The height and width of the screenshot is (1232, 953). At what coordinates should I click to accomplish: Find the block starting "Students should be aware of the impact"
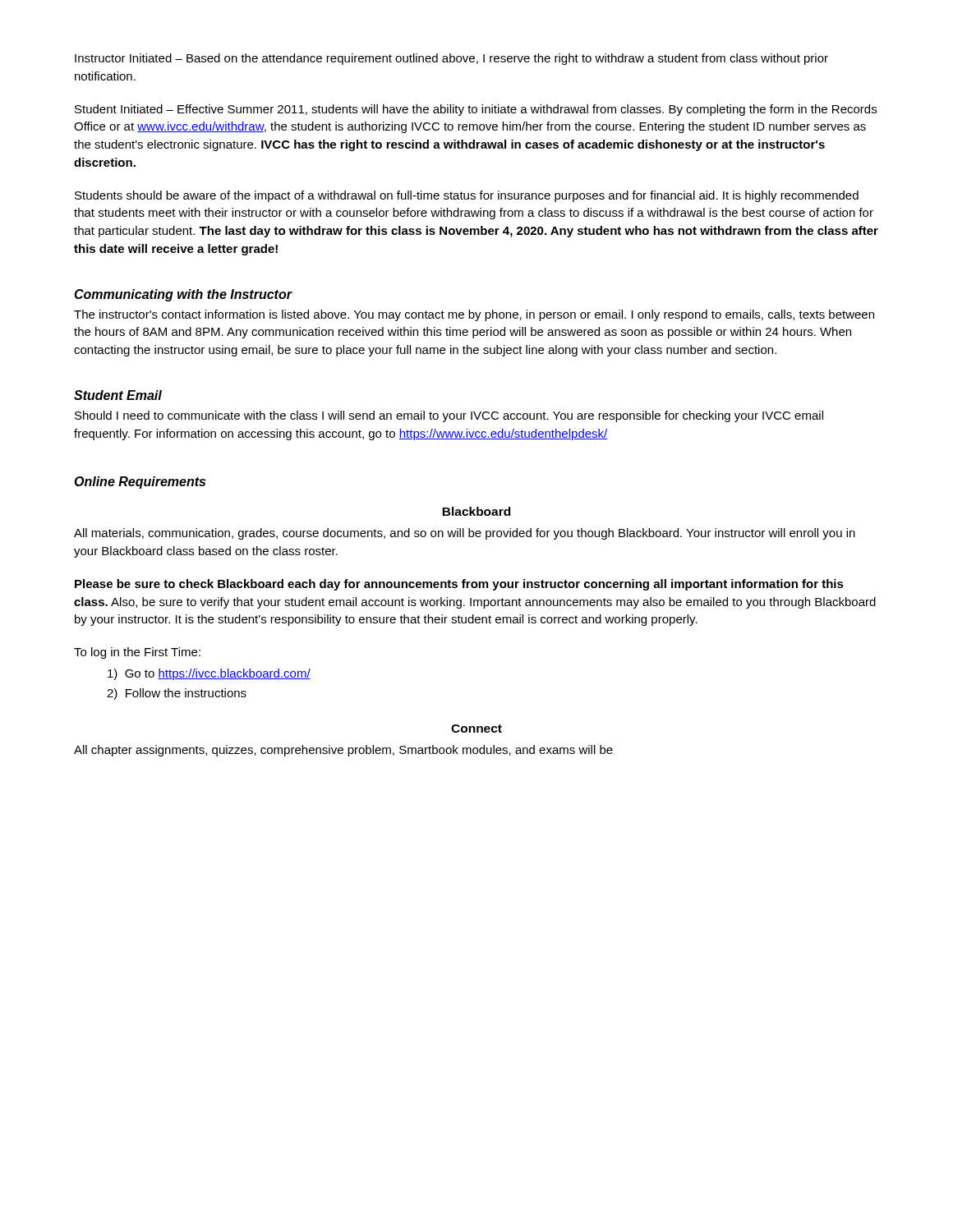coord(476,221)
